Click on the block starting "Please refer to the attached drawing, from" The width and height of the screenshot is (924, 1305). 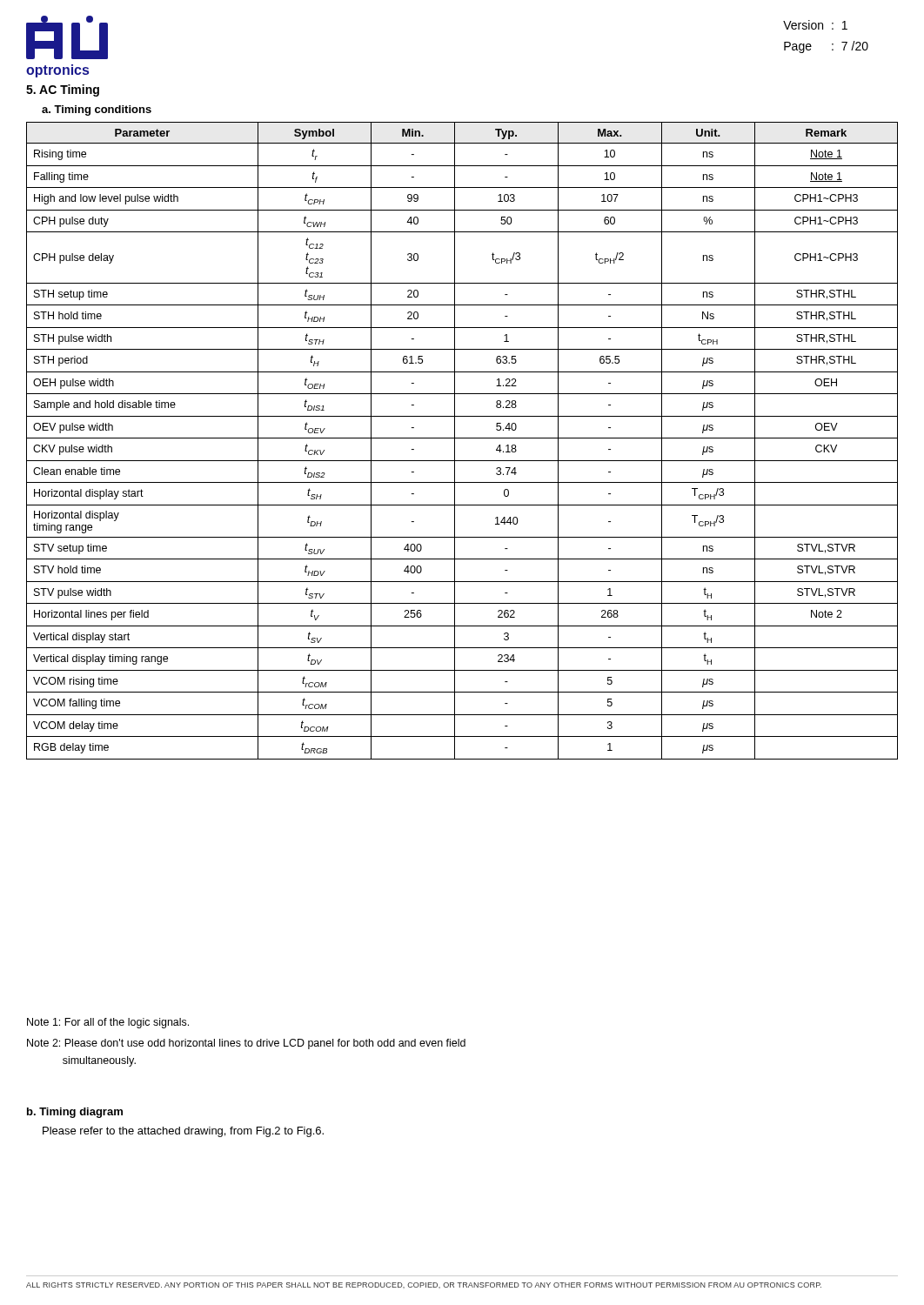(x=183, y=1131)
